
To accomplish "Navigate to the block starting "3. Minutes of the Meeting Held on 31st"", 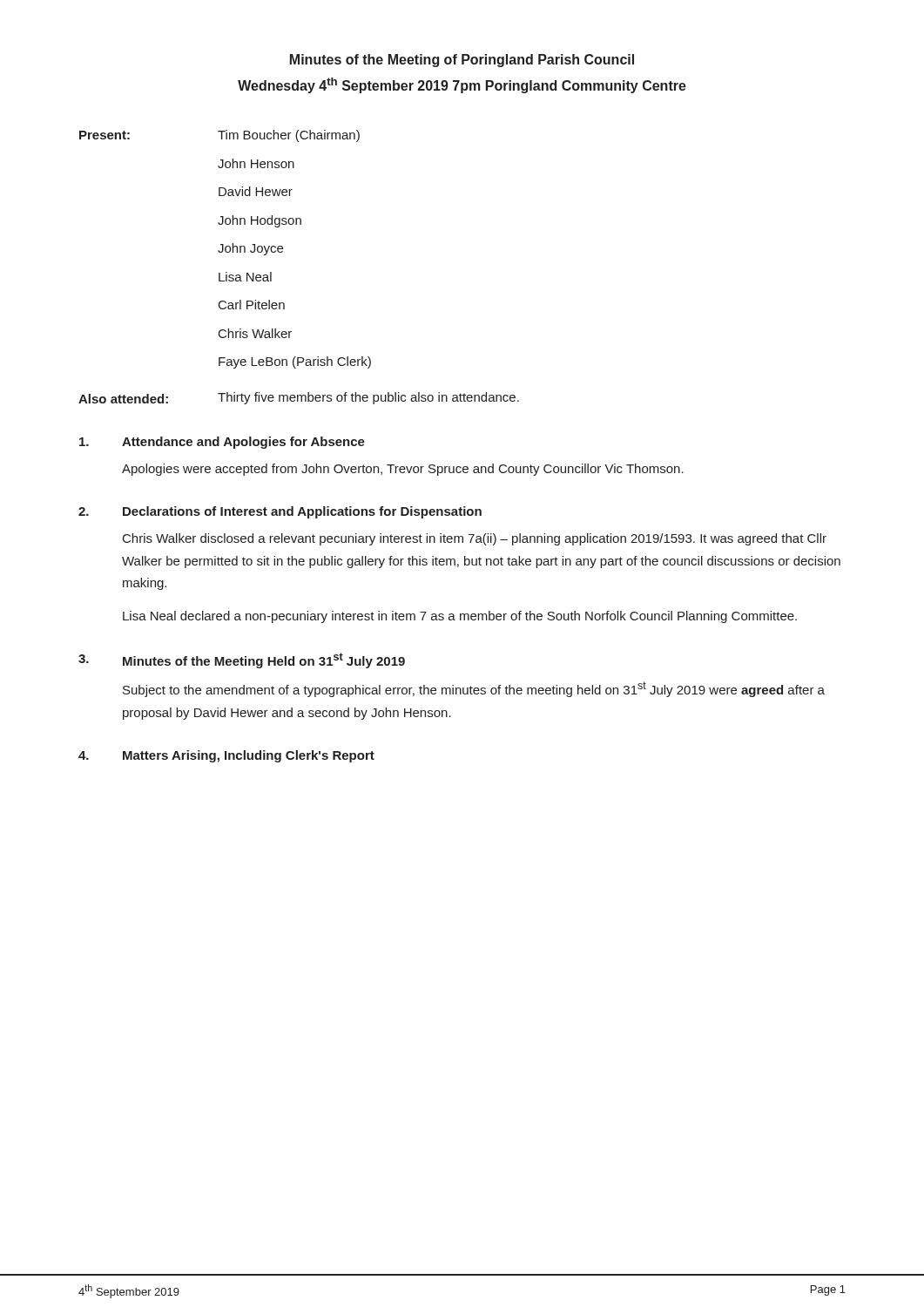I will point(242,660).
